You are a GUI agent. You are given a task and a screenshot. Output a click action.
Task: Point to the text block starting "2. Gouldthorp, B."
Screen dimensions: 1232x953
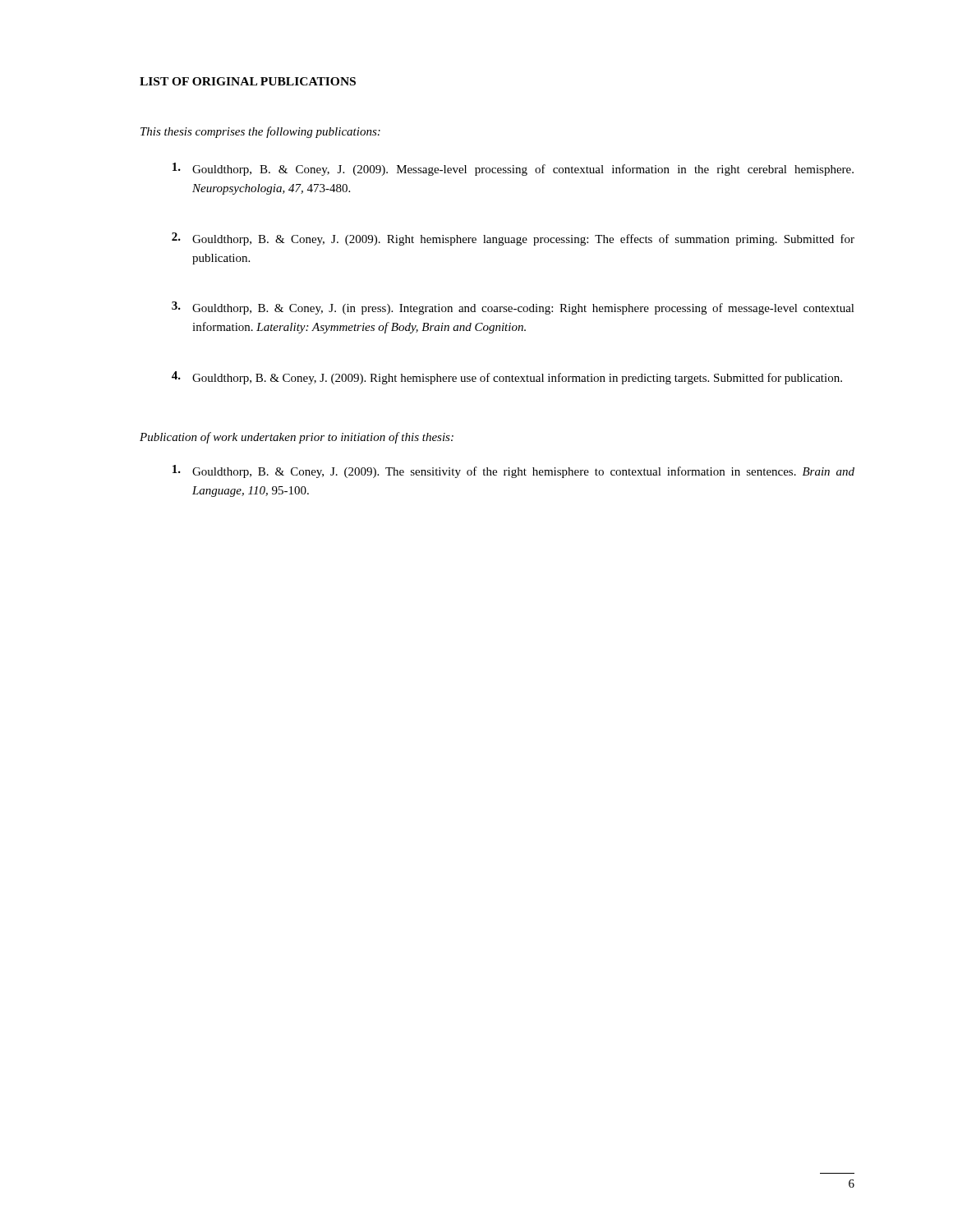click(497, 249)
